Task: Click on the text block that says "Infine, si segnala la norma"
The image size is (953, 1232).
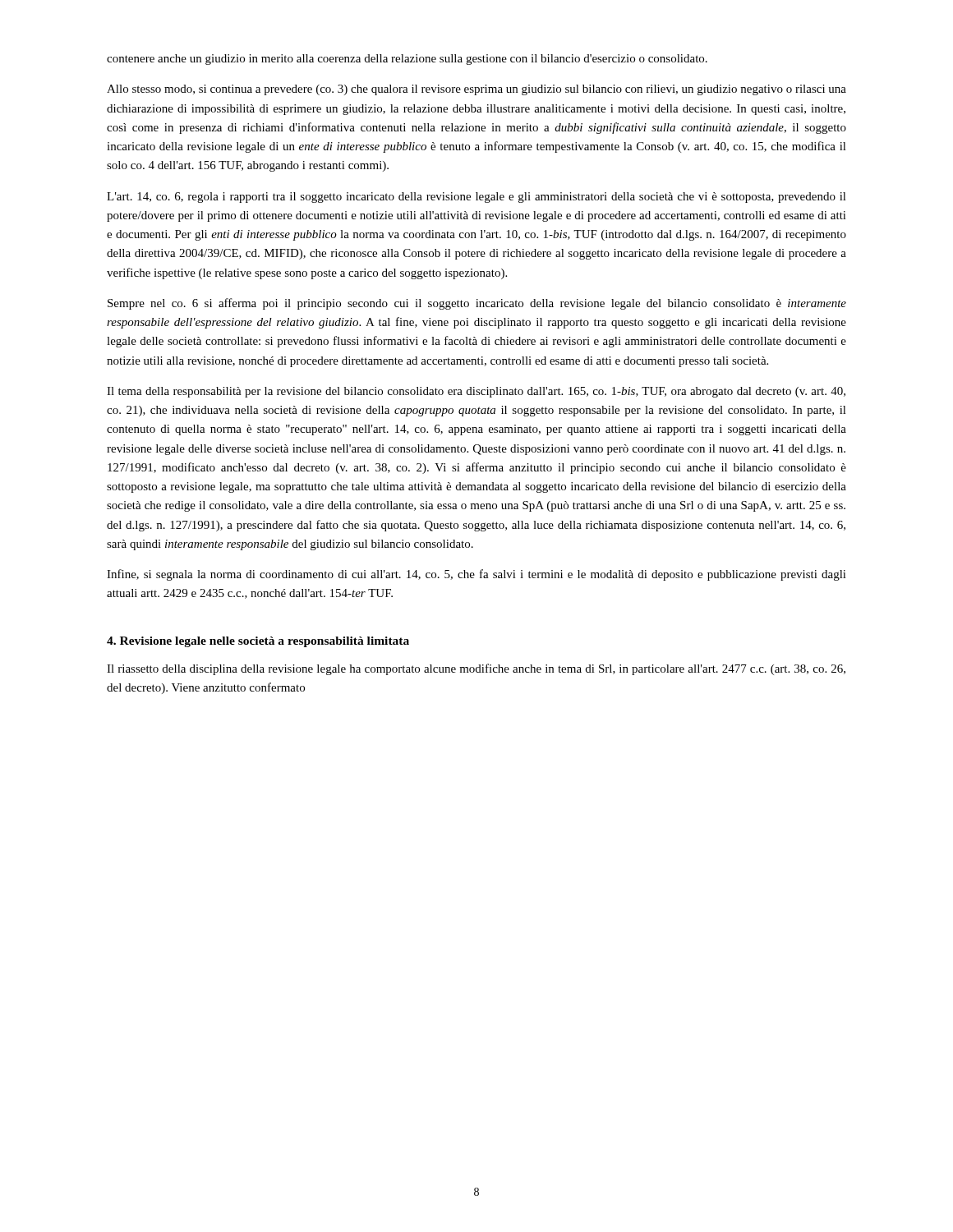Action: 476,584
